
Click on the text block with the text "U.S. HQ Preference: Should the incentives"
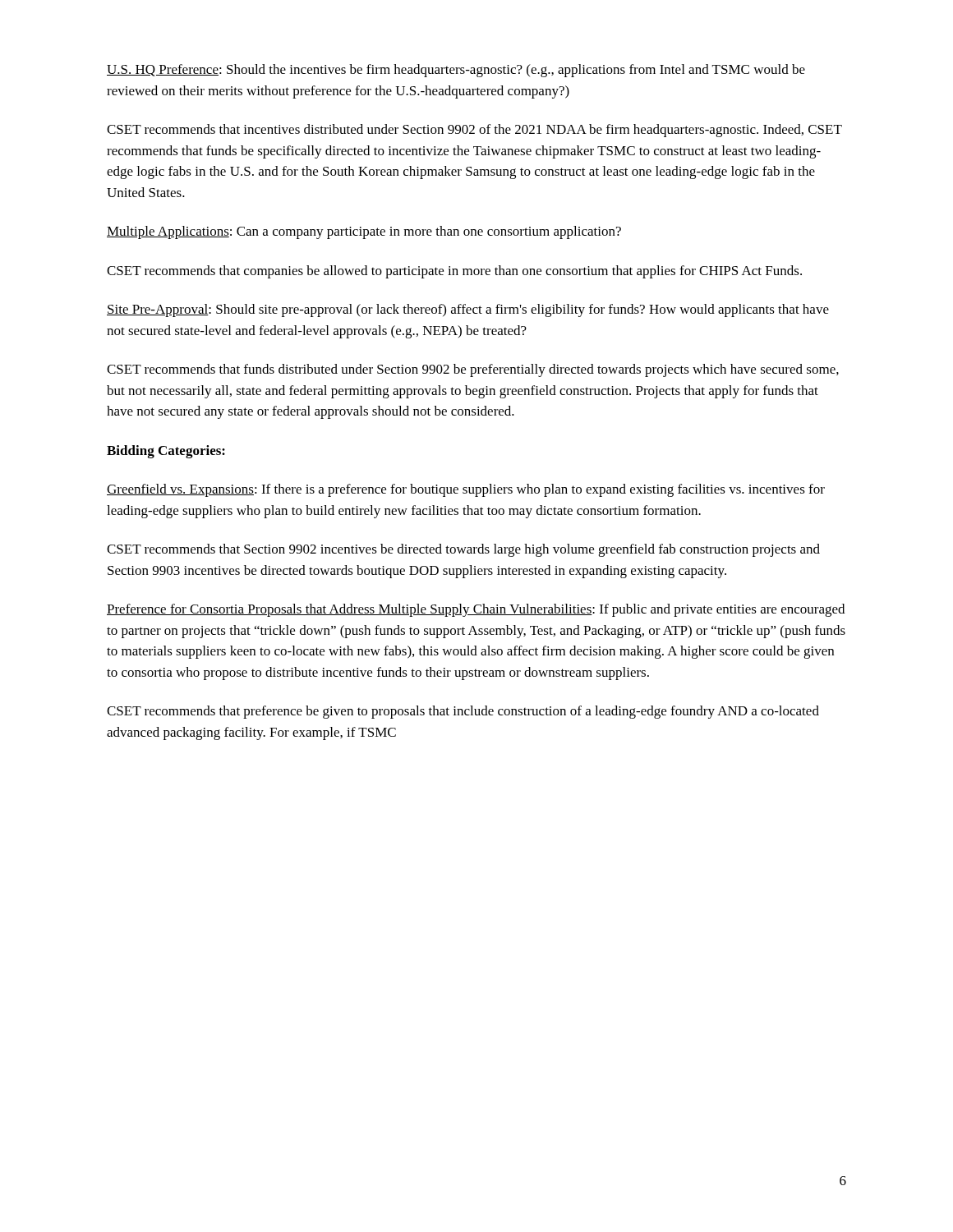[456, 80]
